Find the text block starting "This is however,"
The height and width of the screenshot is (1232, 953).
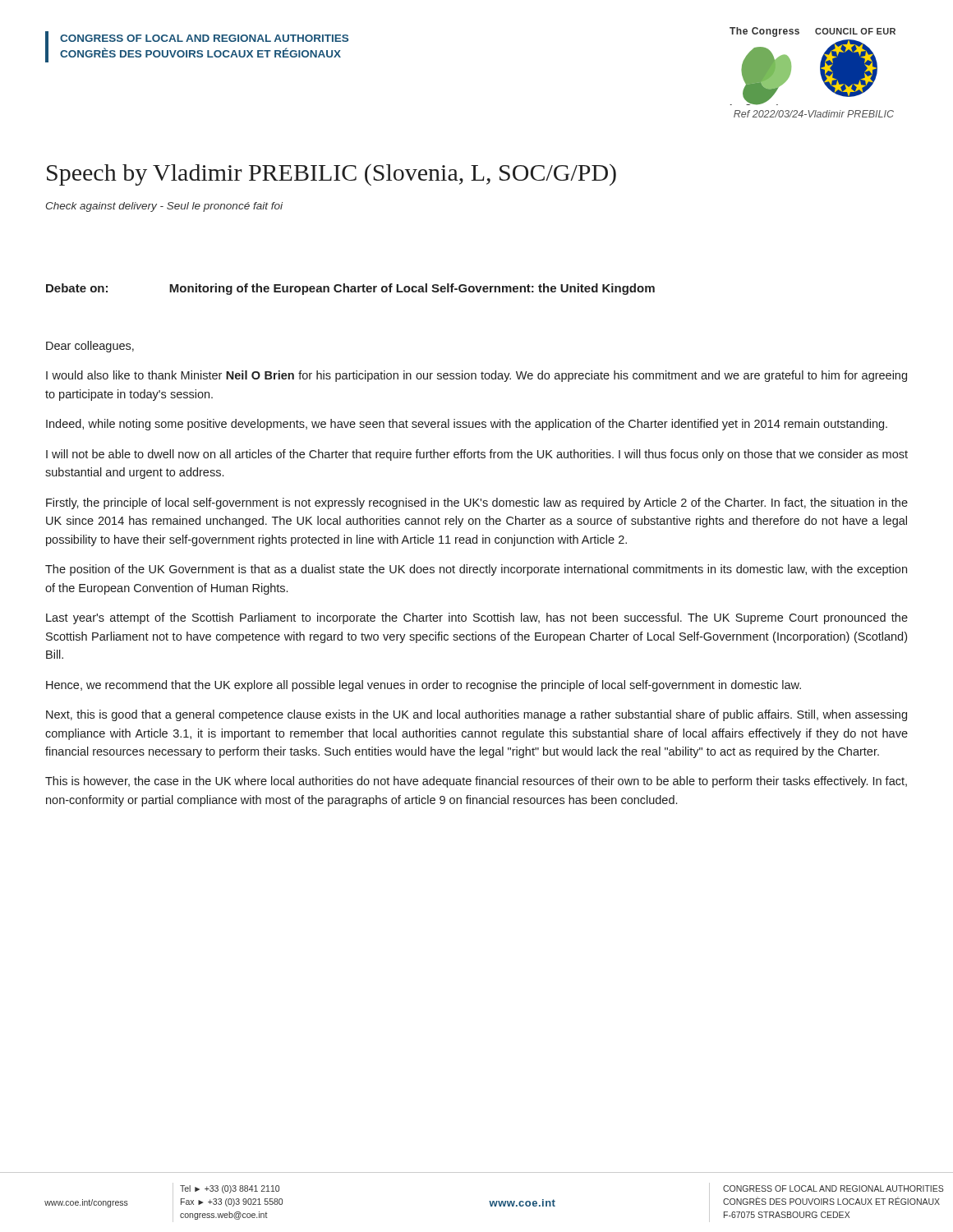476,791
